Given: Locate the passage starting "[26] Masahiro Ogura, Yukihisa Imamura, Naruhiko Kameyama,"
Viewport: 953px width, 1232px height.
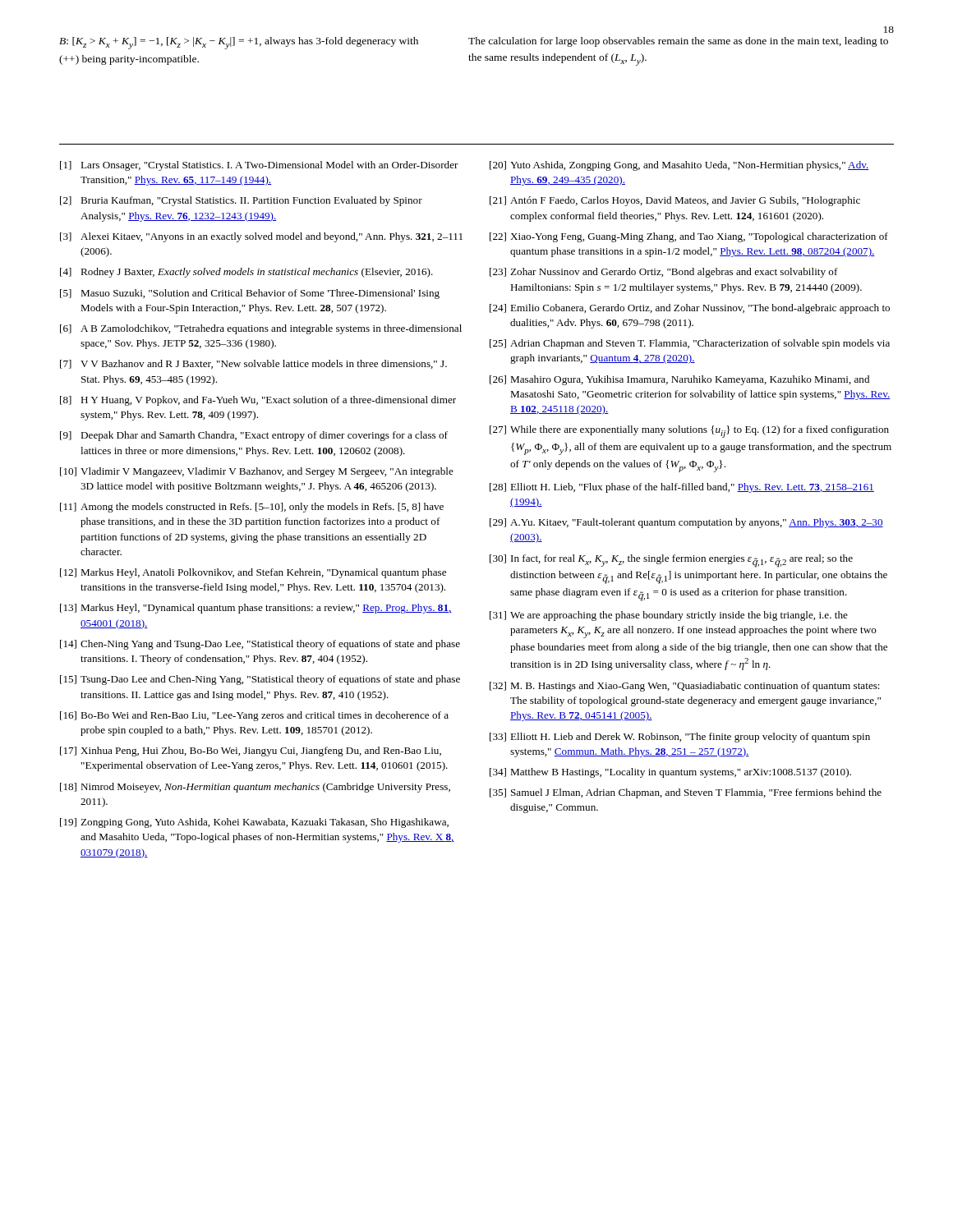Looking at the screenshot, I should (691, 394).
